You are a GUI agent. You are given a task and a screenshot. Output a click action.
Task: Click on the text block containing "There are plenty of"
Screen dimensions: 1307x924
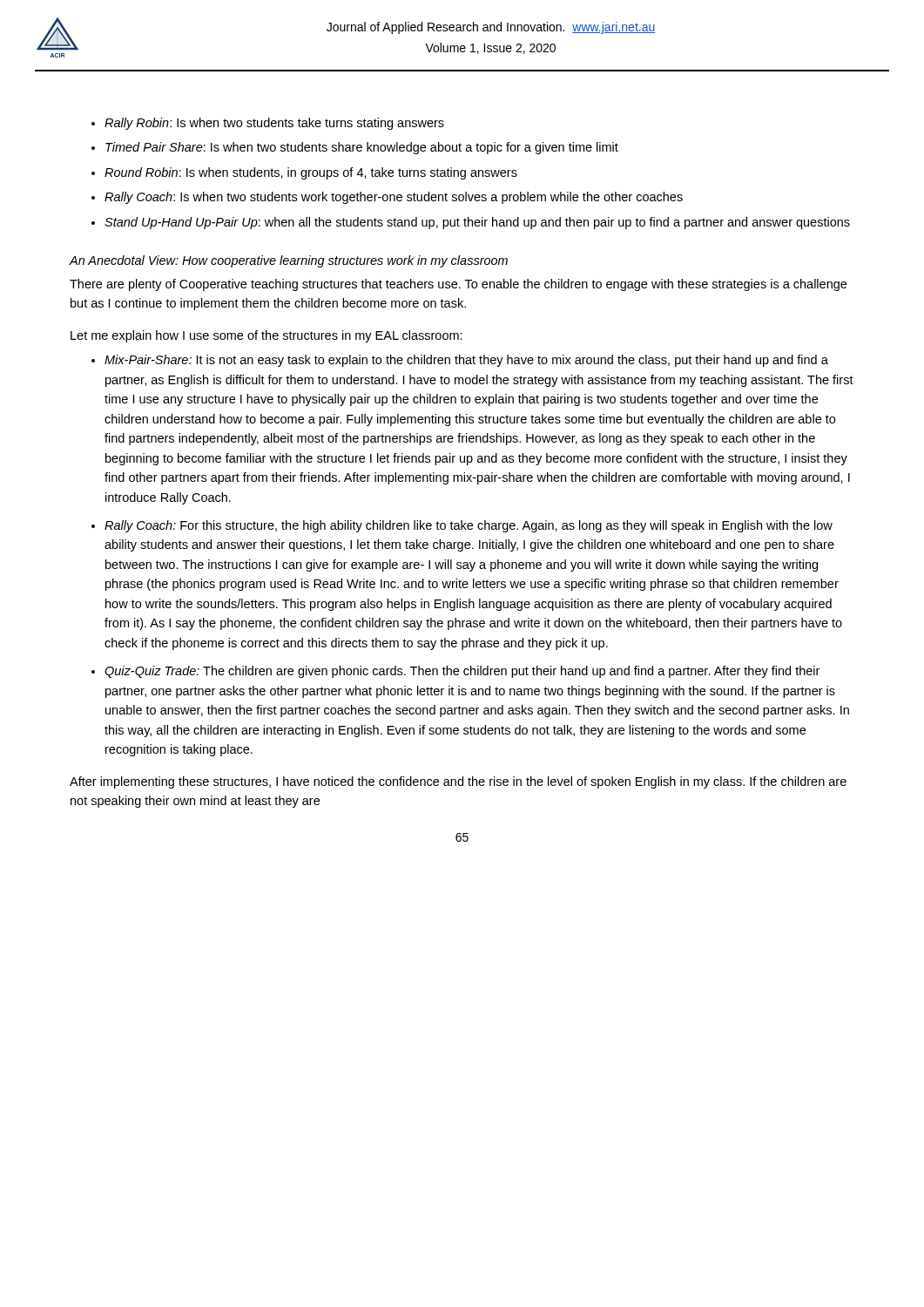tap(458, 294)
